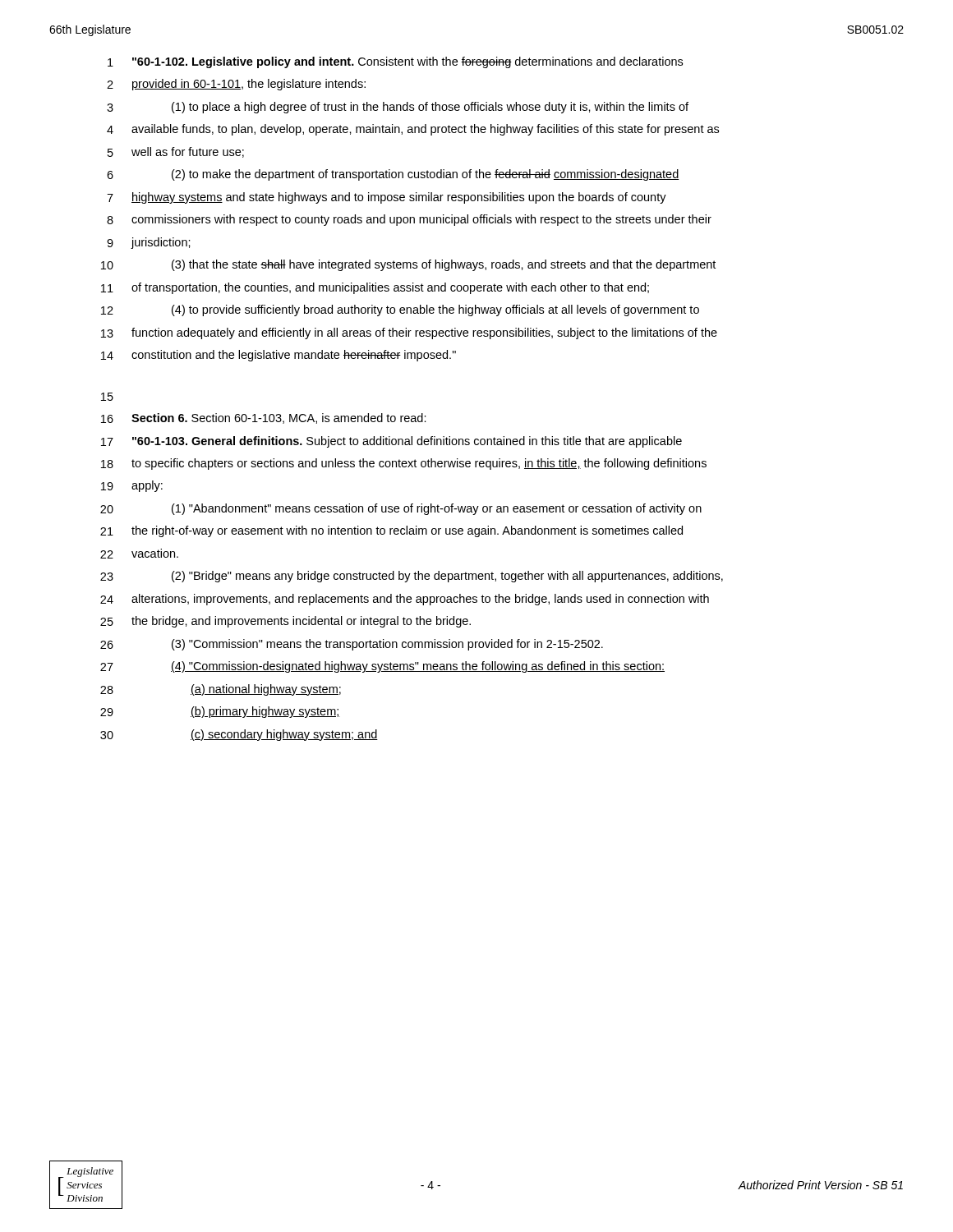Find the block on this page that starts "27 (4) "Commission-designated highway systems" means"
The height and width of the screenshot is (1232, 953).
(476, 667)
